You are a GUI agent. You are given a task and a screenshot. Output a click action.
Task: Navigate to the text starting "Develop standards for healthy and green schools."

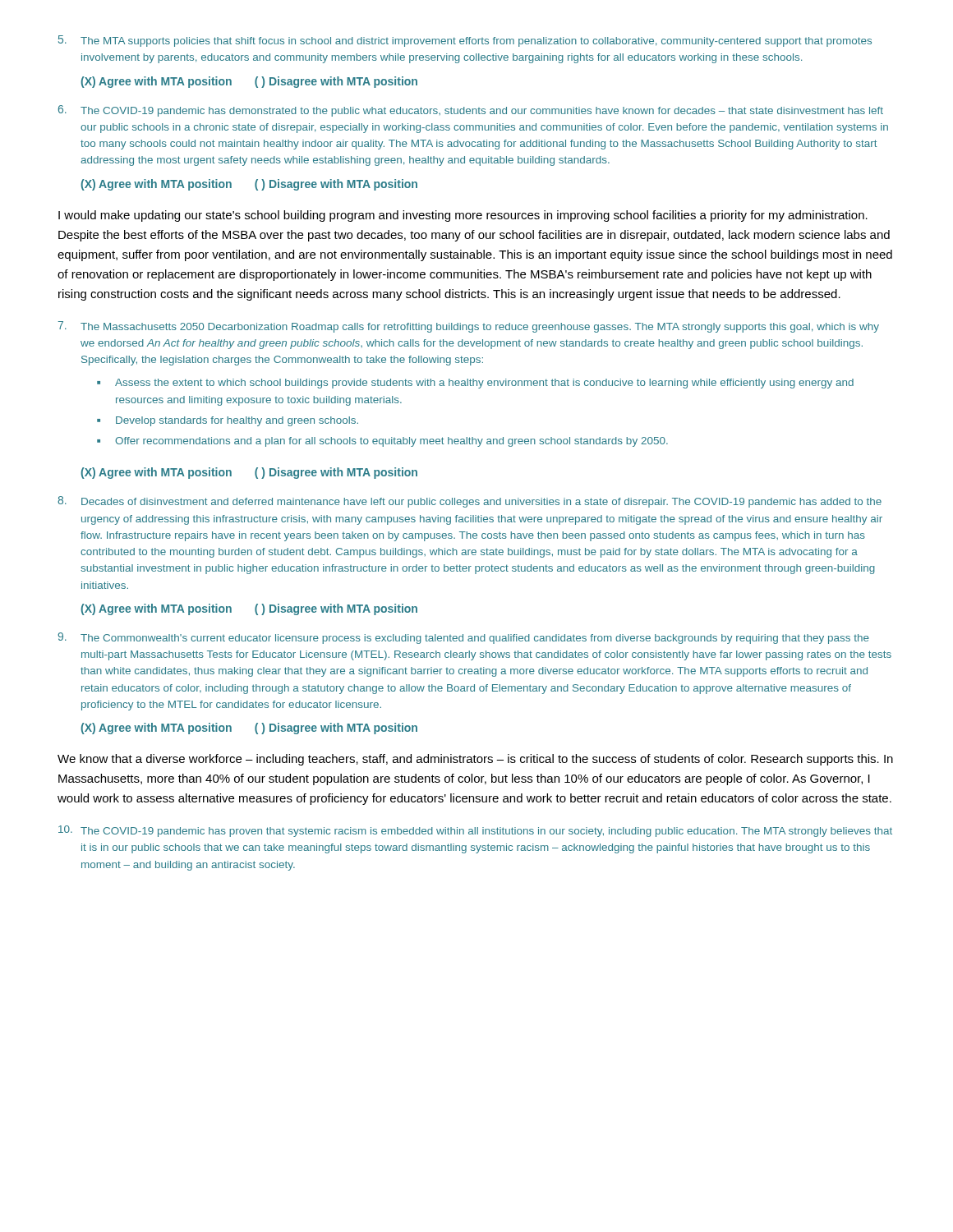pyautogui.click(x=237, y=420)
